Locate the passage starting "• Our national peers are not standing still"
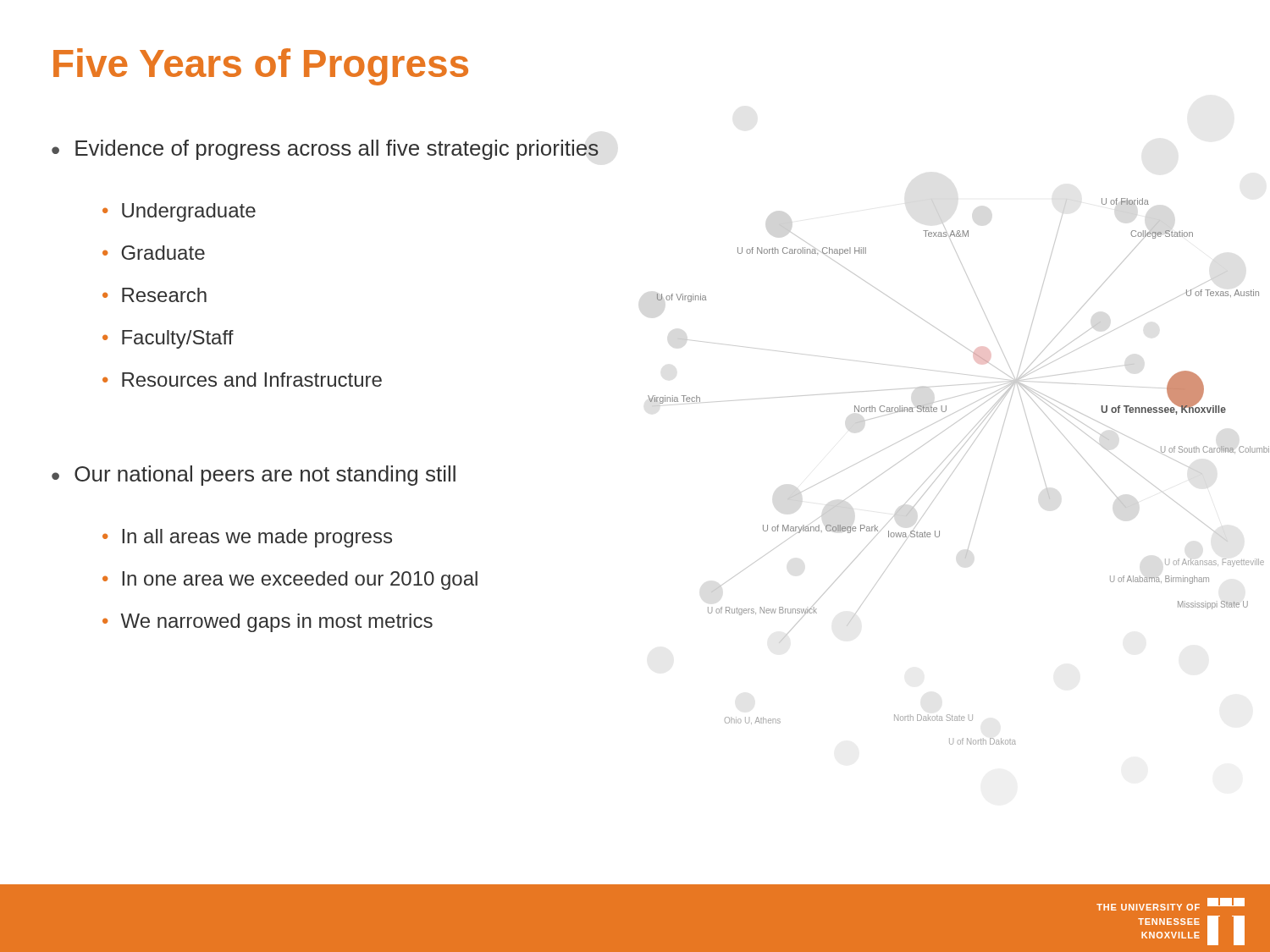This screenshot has height=952, width=1270. pos(254,476)
